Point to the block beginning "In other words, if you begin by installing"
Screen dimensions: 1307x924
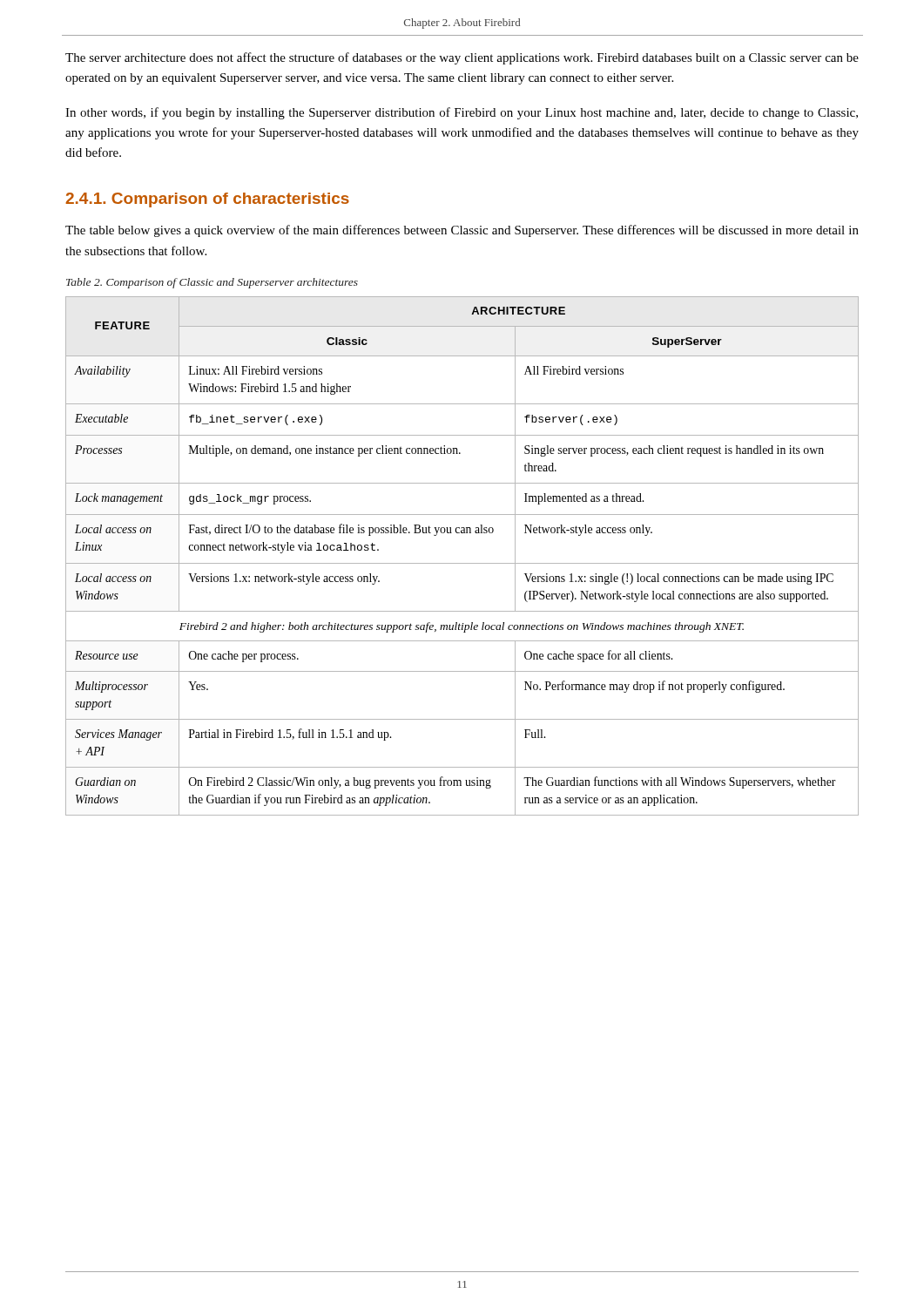click(462, 132)
